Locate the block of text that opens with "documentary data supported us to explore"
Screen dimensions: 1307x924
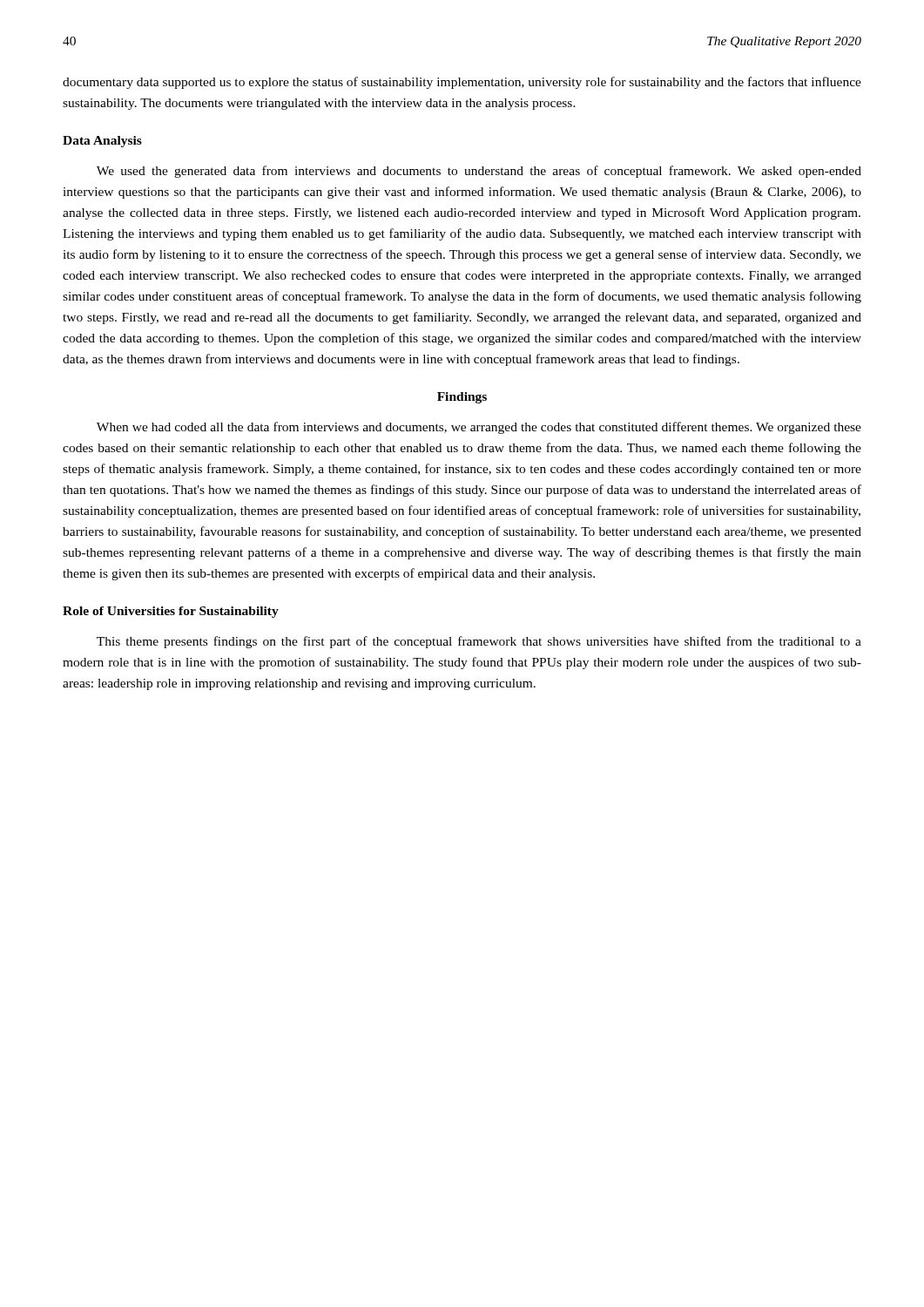[462, 92]
